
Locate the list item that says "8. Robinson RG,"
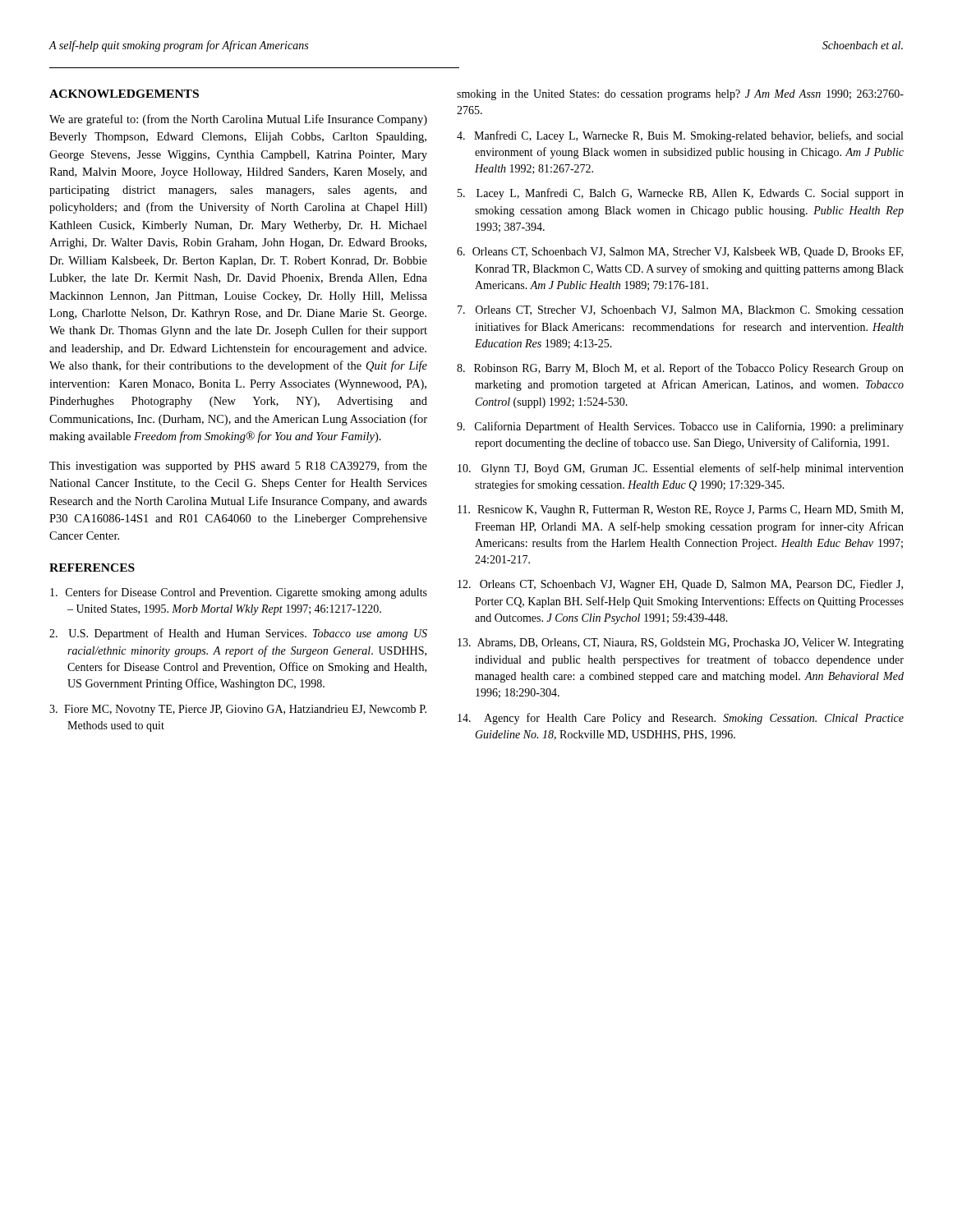680,385
